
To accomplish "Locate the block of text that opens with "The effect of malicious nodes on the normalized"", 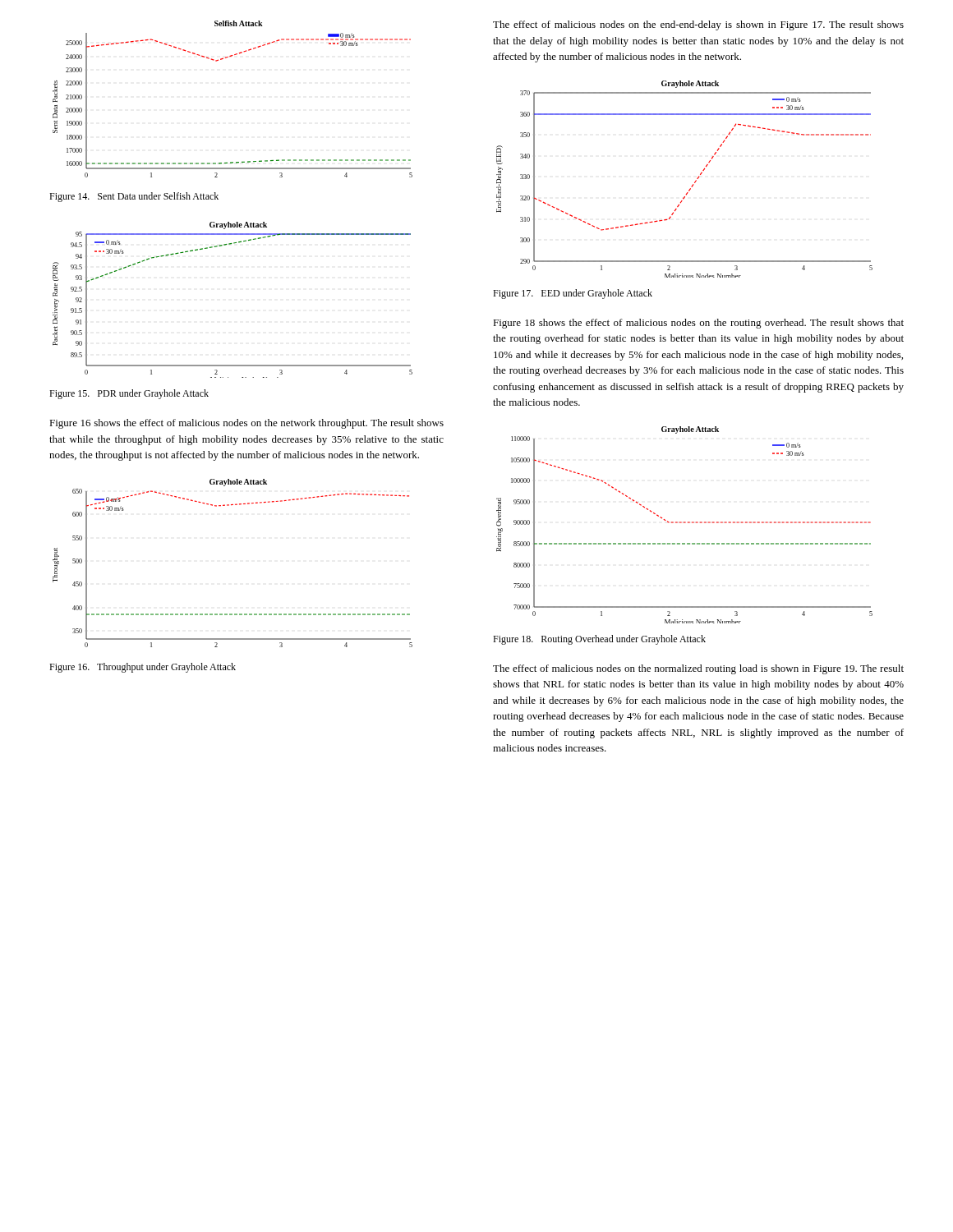I will coord(698,708).
